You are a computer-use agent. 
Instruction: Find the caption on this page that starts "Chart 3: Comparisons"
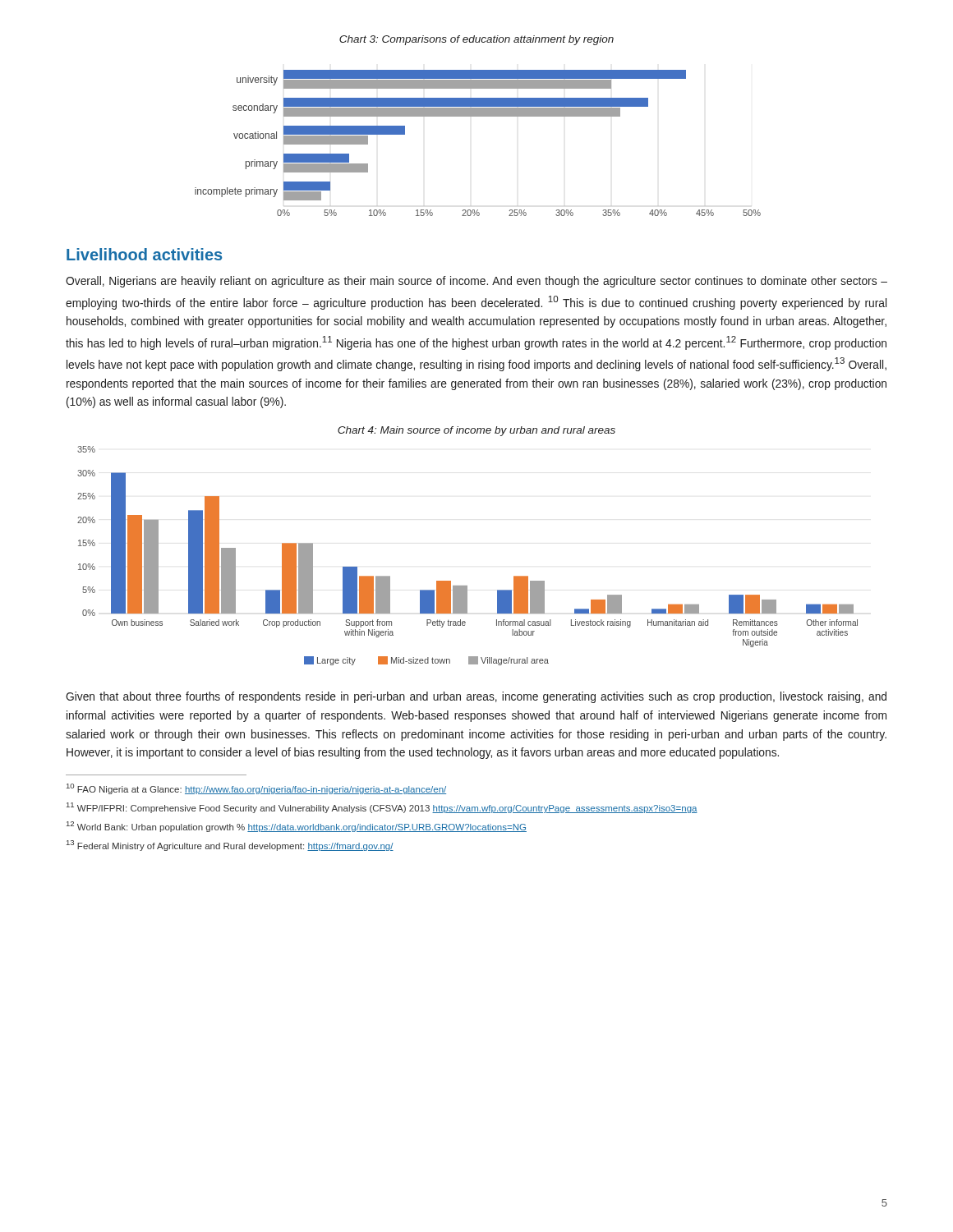pos(476,39)
